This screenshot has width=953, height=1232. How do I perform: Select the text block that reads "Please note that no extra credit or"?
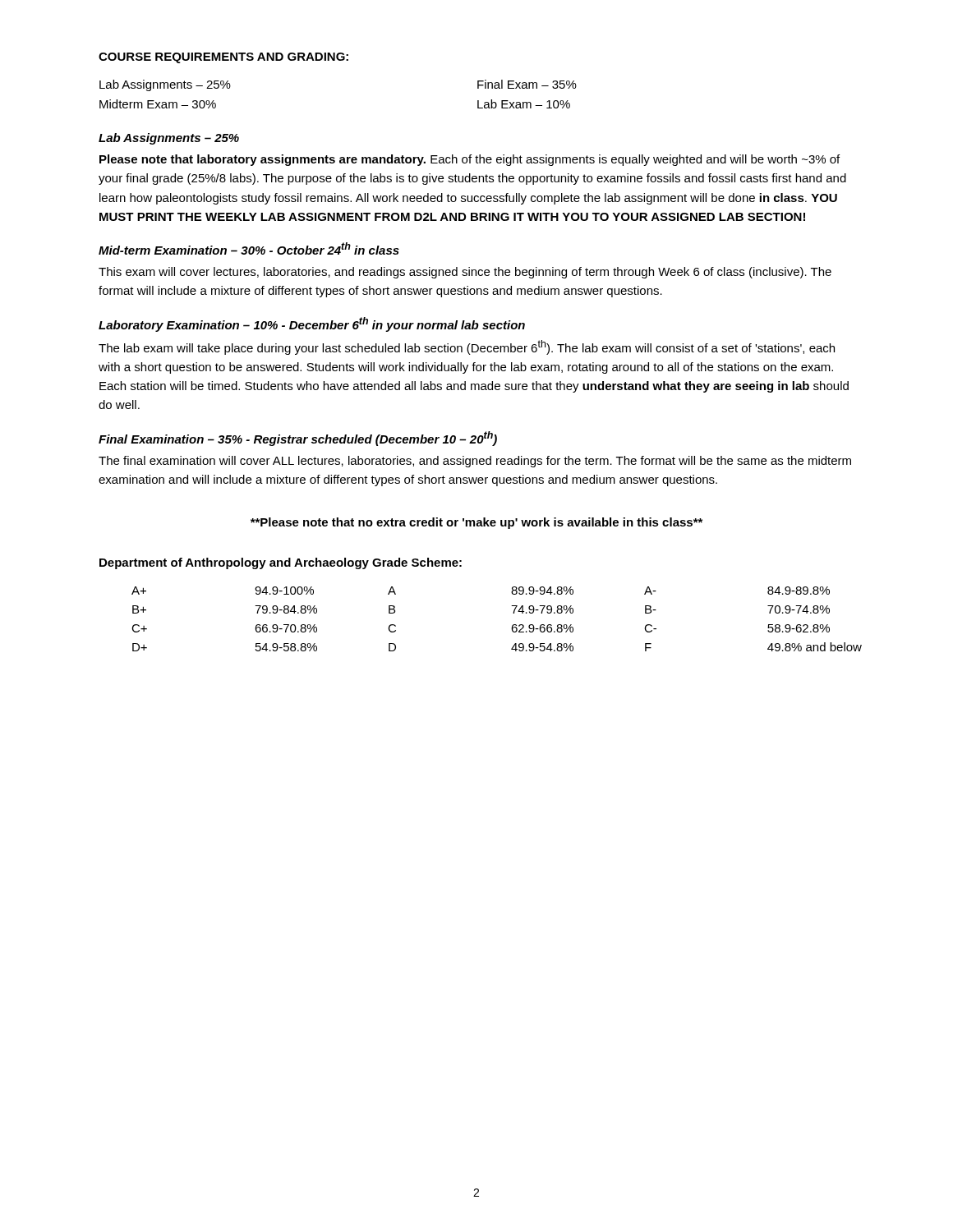click(x=476, y=522)
